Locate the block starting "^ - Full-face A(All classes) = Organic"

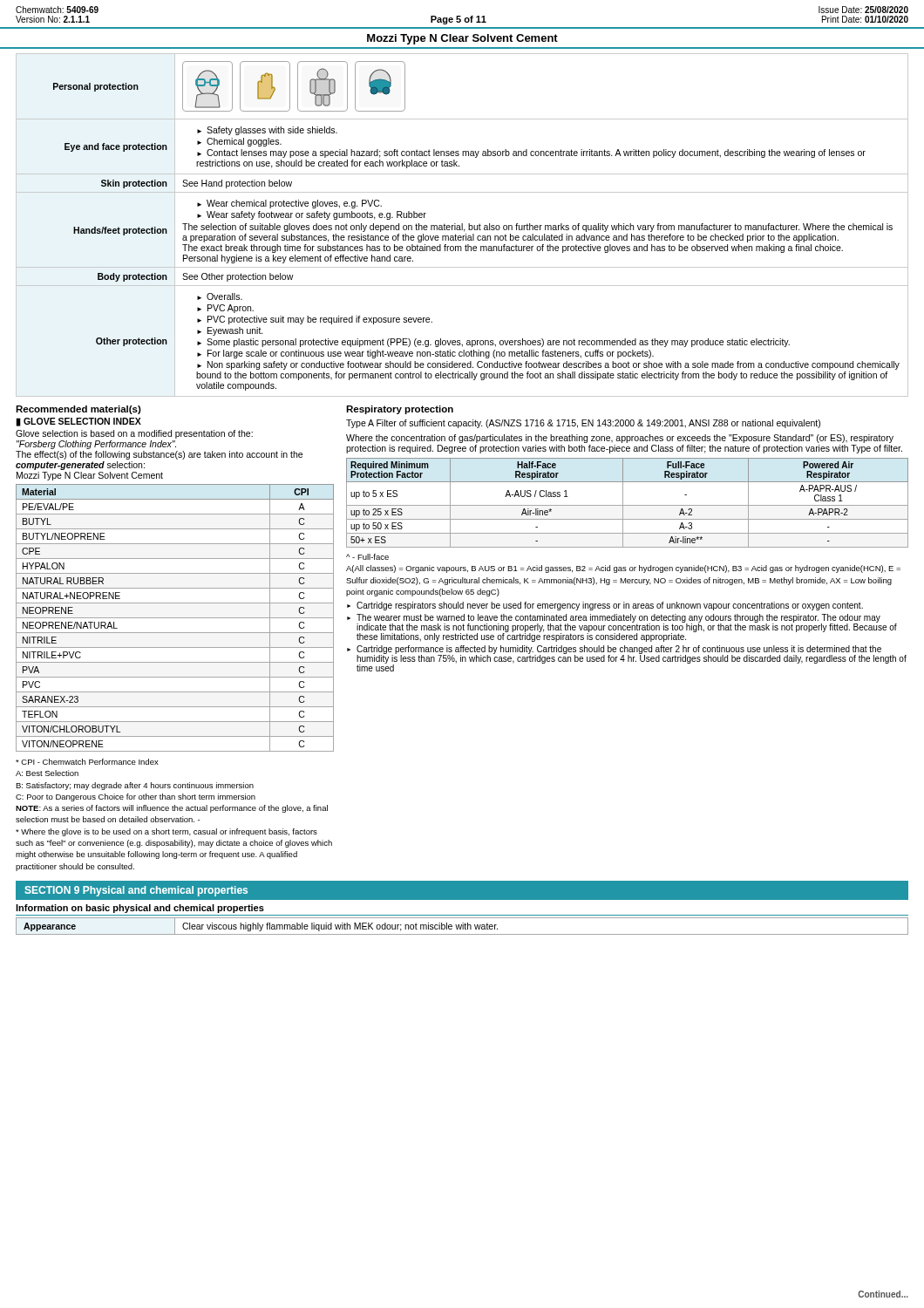pos(623,574)
